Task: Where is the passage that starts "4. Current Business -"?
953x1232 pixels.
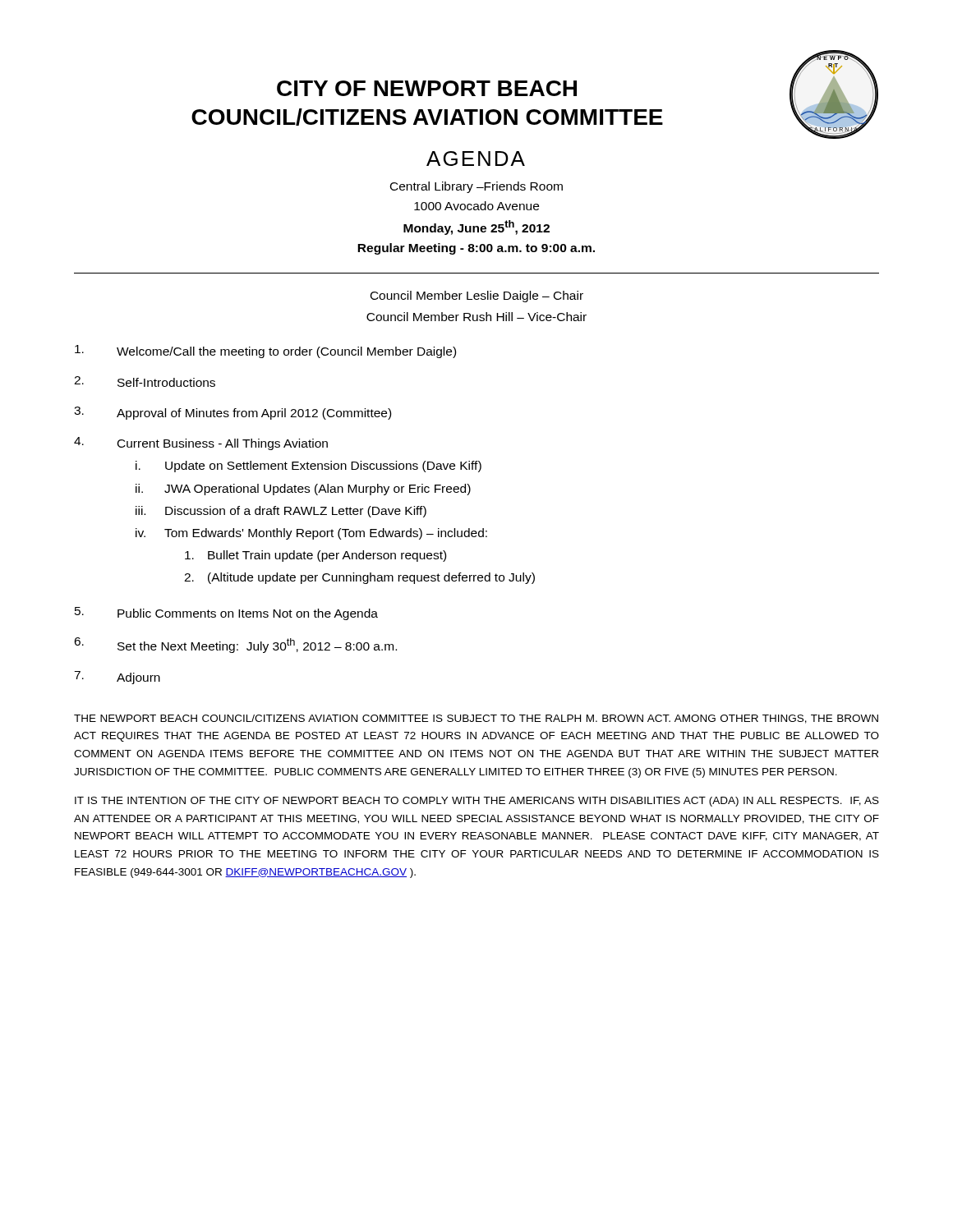Action: pyautogui.click(x=201, y=444)
